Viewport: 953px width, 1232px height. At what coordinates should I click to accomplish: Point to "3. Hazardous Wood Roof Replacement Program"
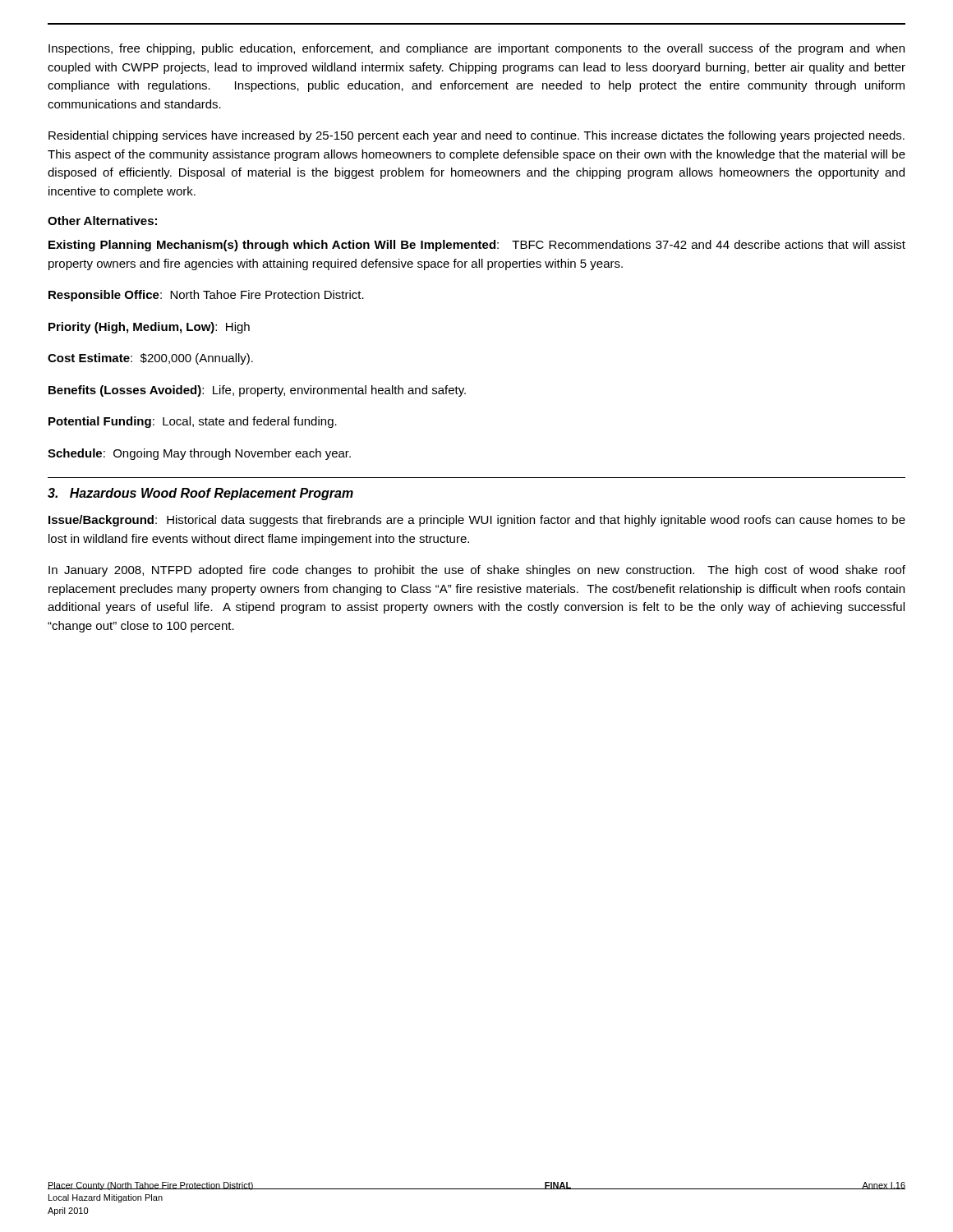[201, 493]
